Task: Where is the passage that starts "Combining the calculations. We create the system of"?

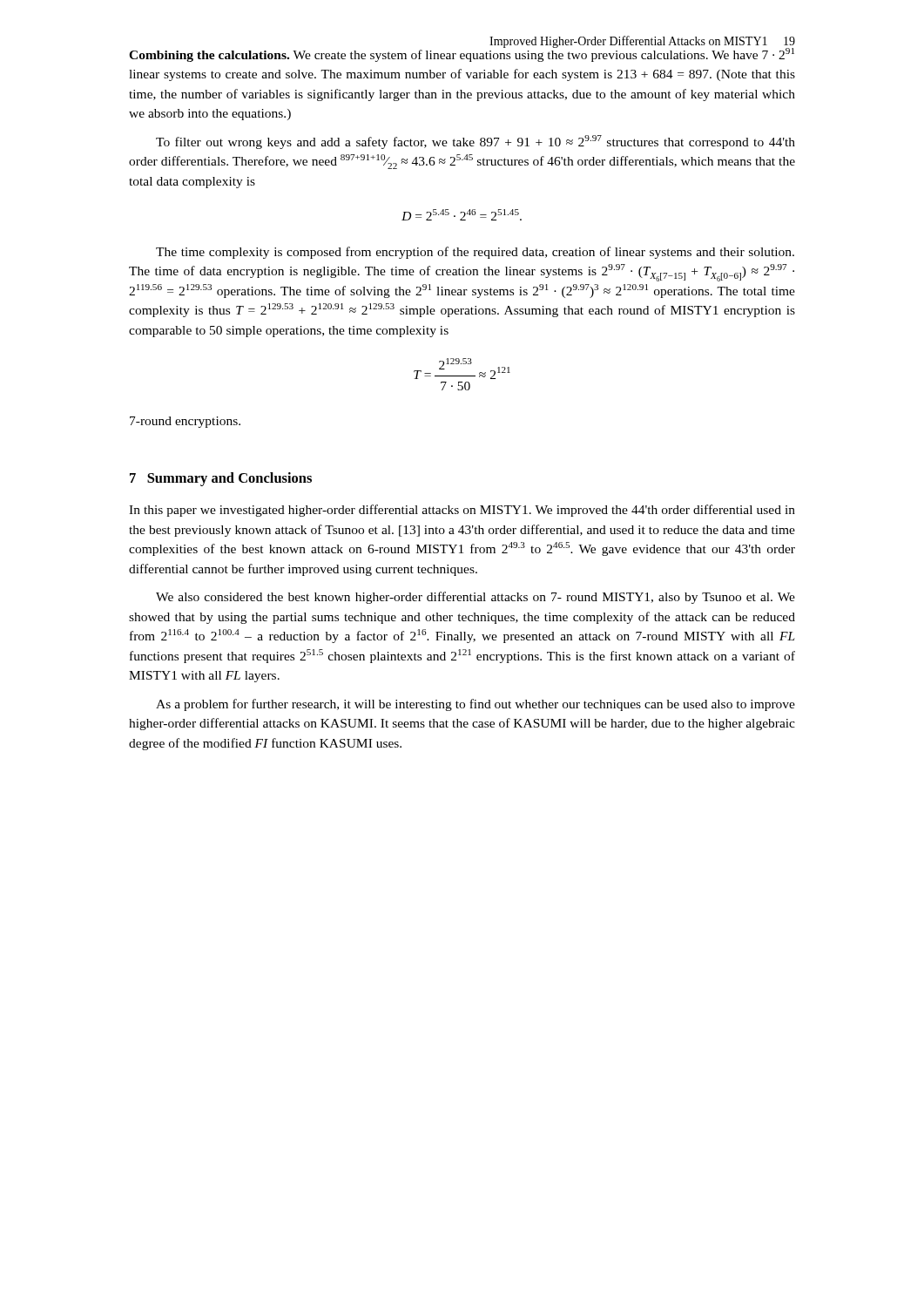Action: pyautogui.click(x=462, y=84)
